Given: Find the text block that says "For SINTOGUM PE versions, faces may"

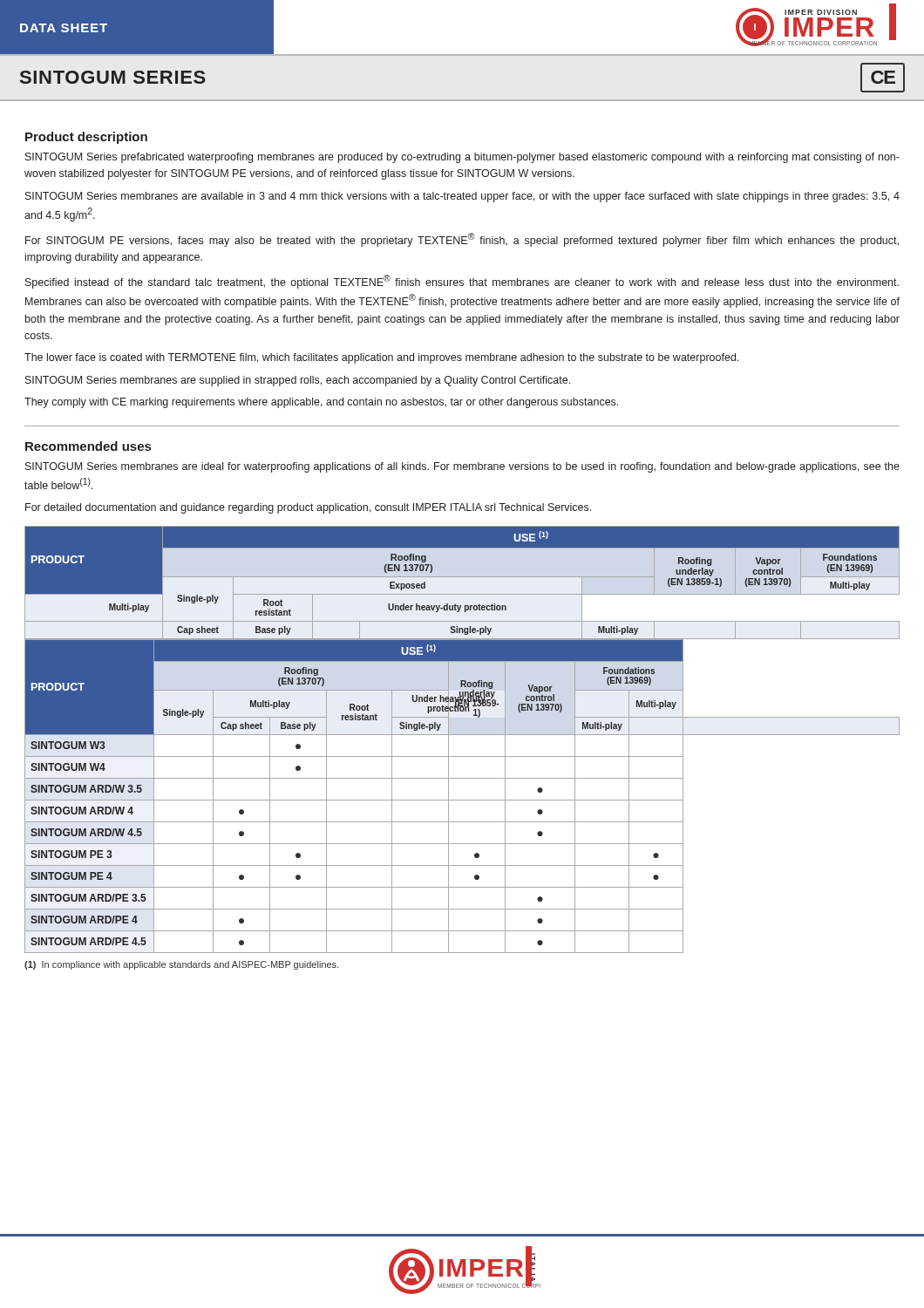Looking at the screenshot, I should coord(462,248).
